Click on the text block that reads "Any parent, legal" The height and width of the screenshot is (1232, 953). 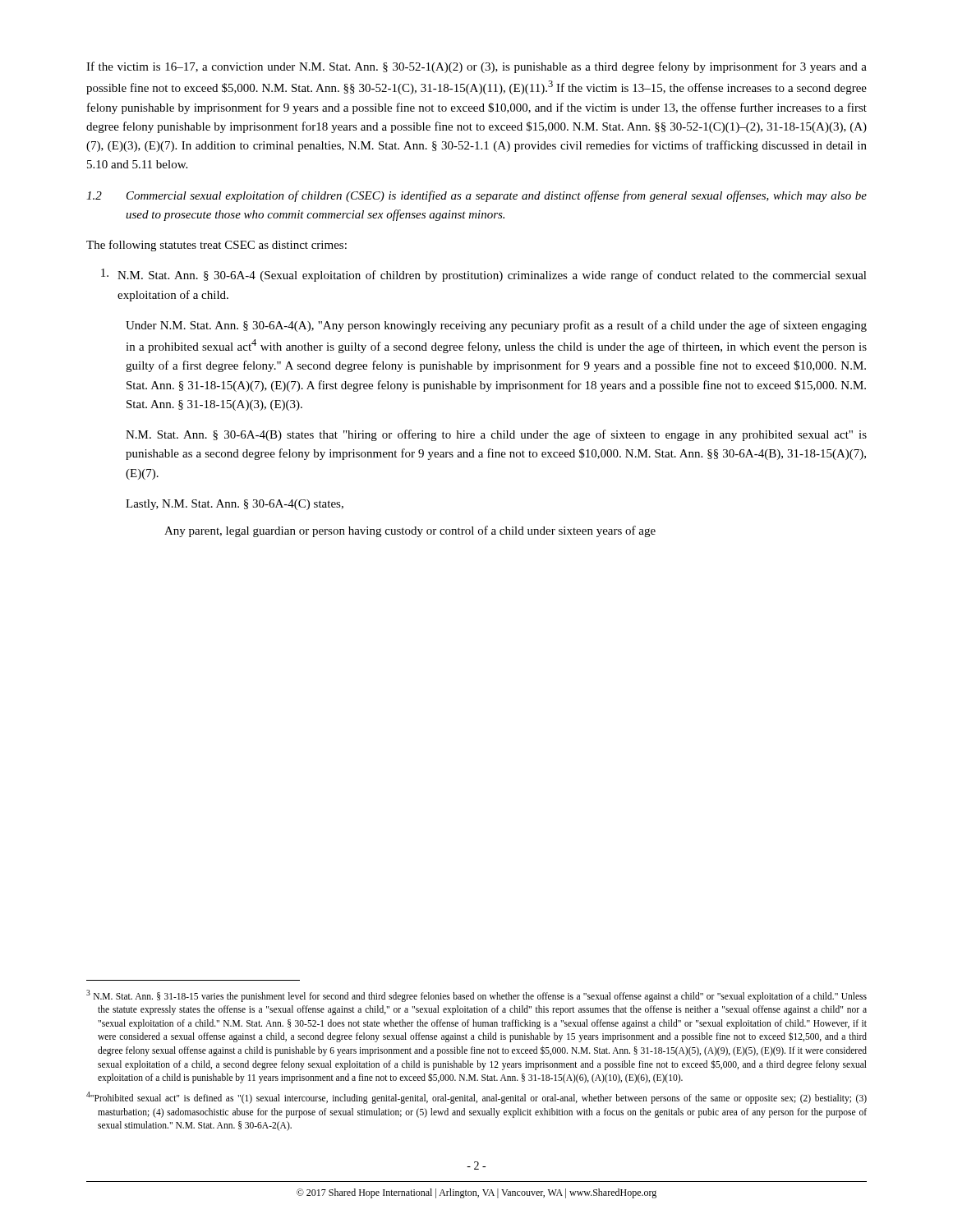410,531
